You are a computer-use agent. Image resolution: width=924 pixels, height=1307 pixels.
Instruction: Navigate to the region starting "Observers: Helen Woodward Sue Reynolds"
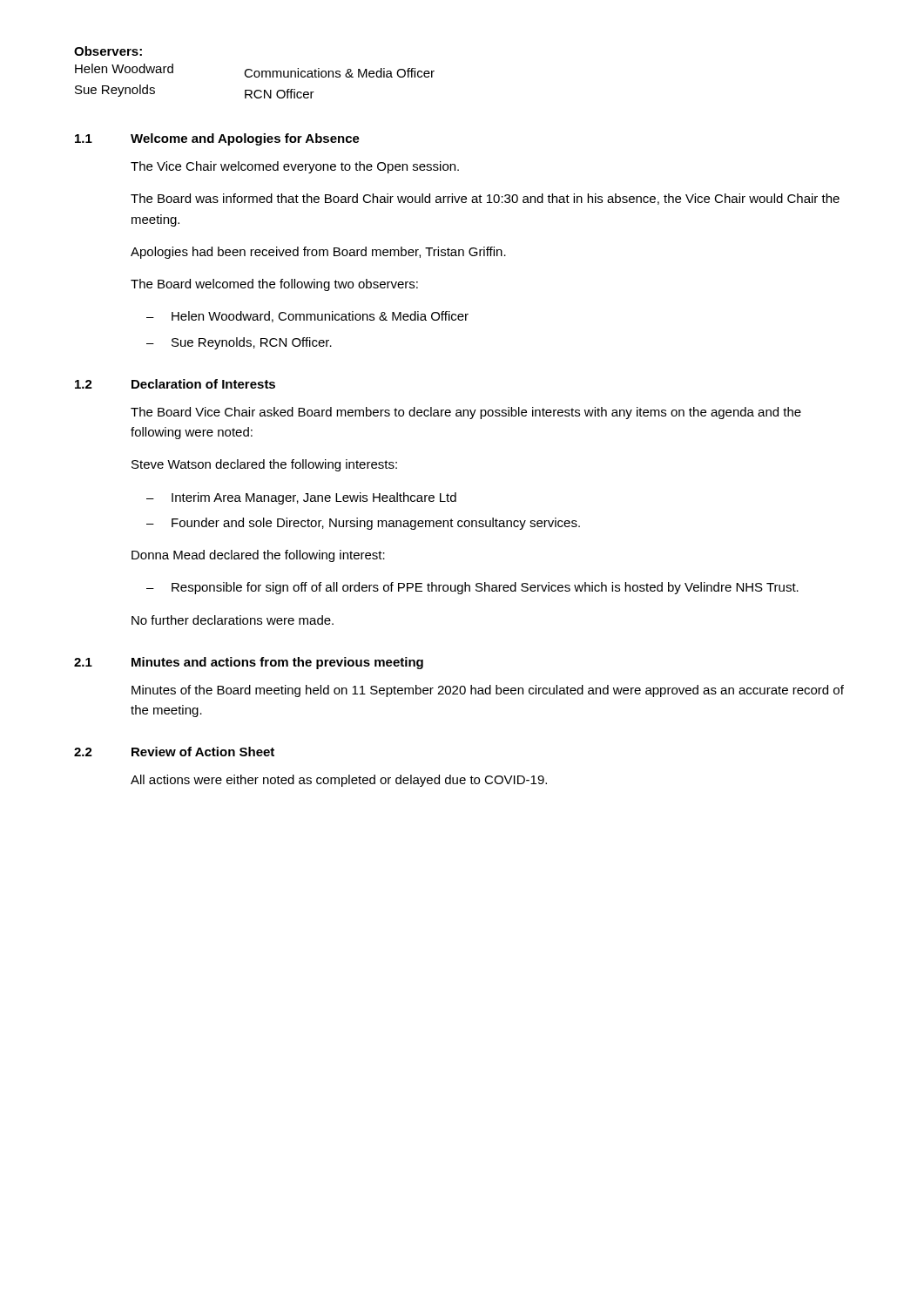(108, 51)
